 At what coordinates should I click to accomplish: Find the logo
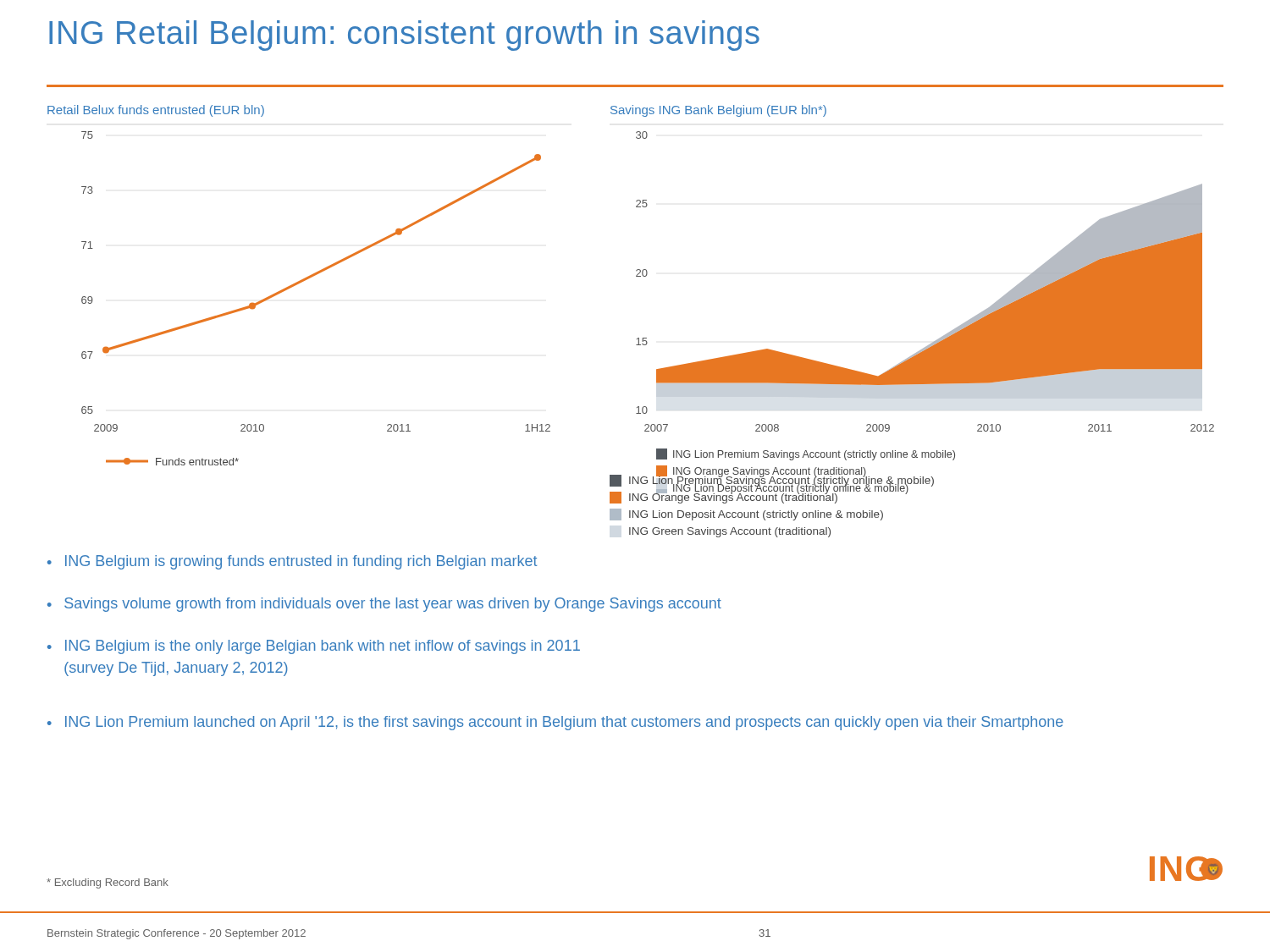click(1185, 871)
